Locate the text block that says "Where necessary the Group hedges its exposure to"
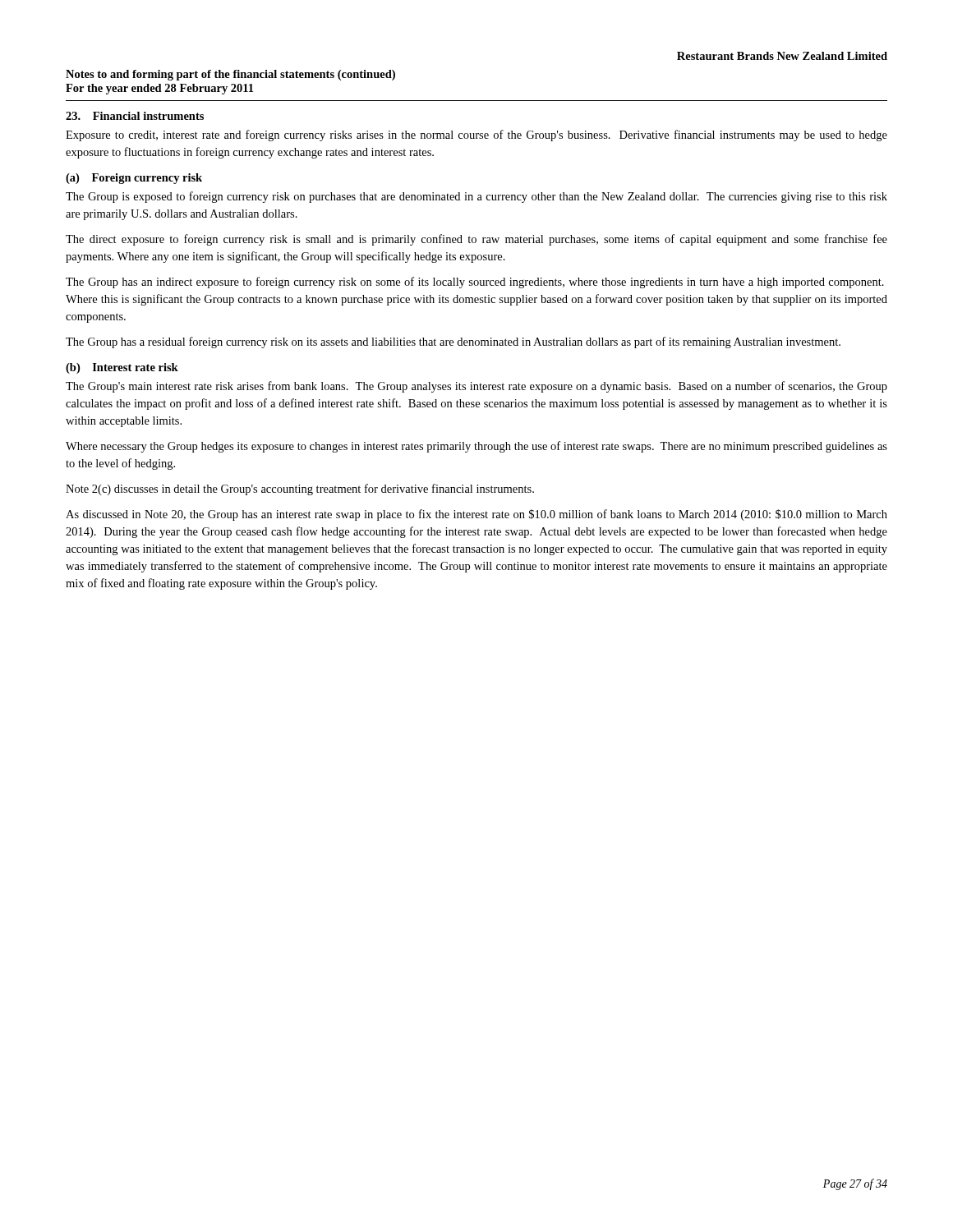 476,455
